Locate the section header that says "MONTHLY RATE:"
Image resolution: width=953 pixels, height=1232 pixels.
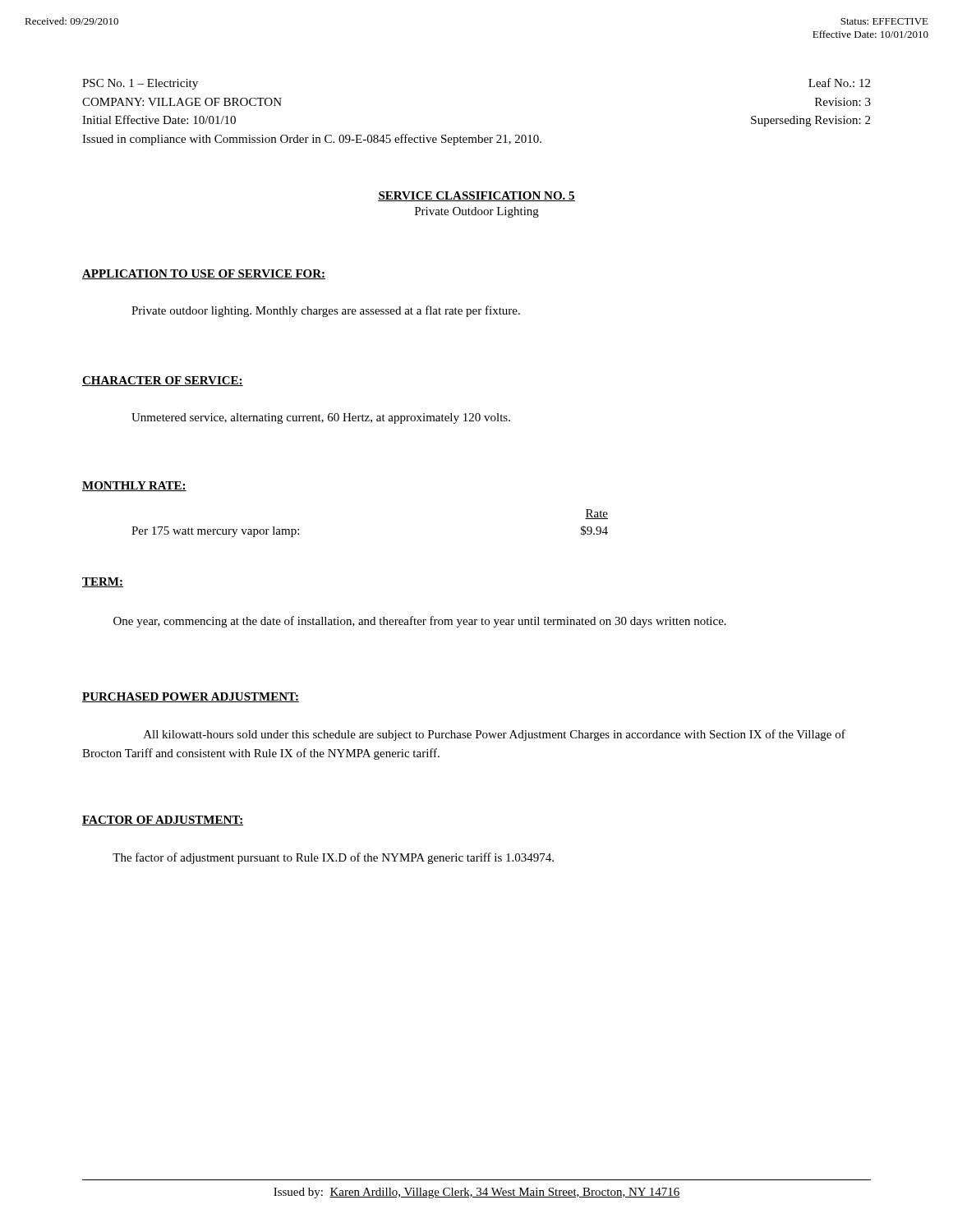[x=134, y=485]
